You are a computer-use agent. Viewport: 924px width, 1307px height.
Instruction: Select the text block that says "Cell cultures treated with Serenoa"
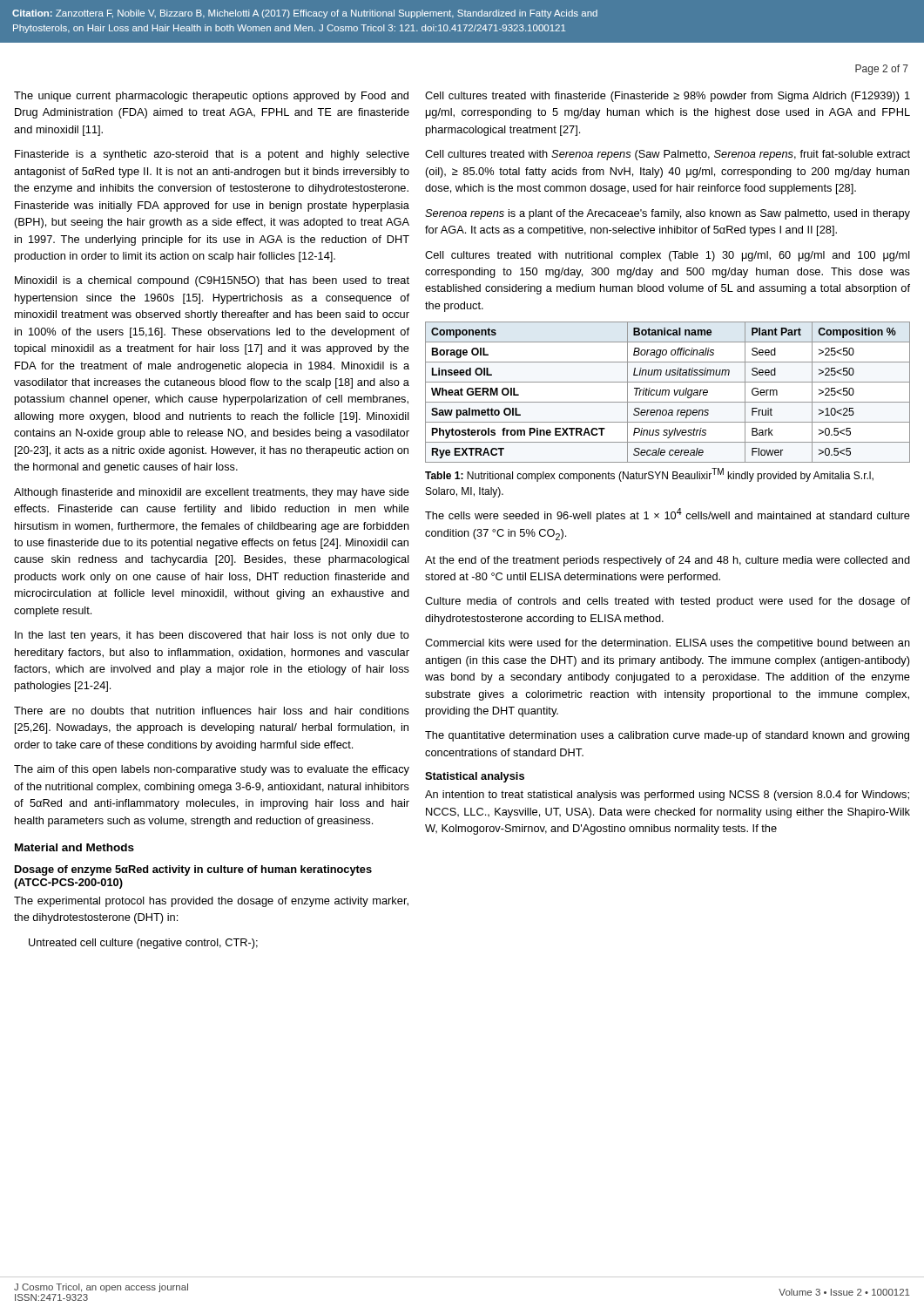pyautogui.click(x=667, y=171)
